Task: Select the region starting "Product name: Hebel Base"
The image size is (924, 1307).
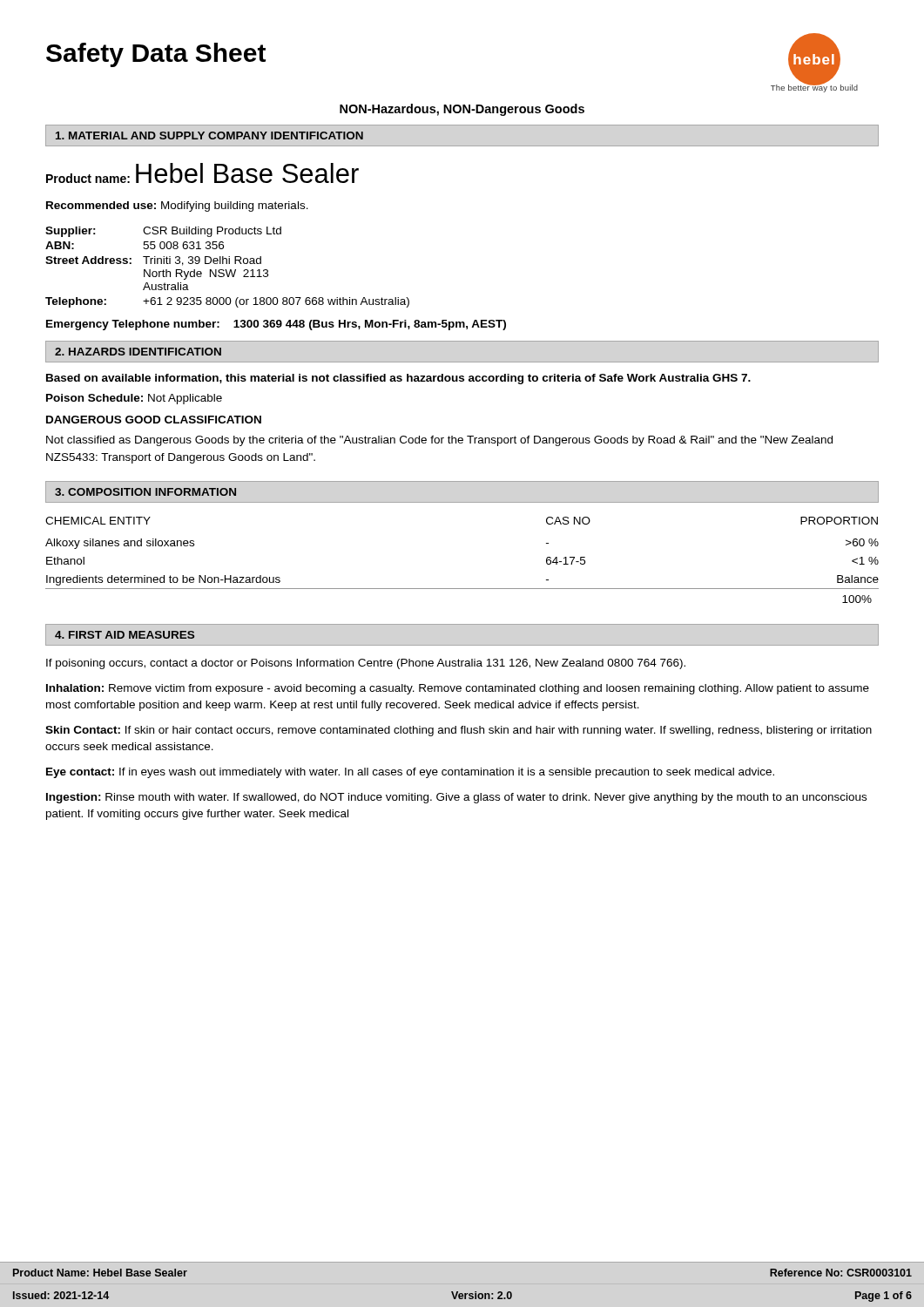Action: (x=202, y=174)
